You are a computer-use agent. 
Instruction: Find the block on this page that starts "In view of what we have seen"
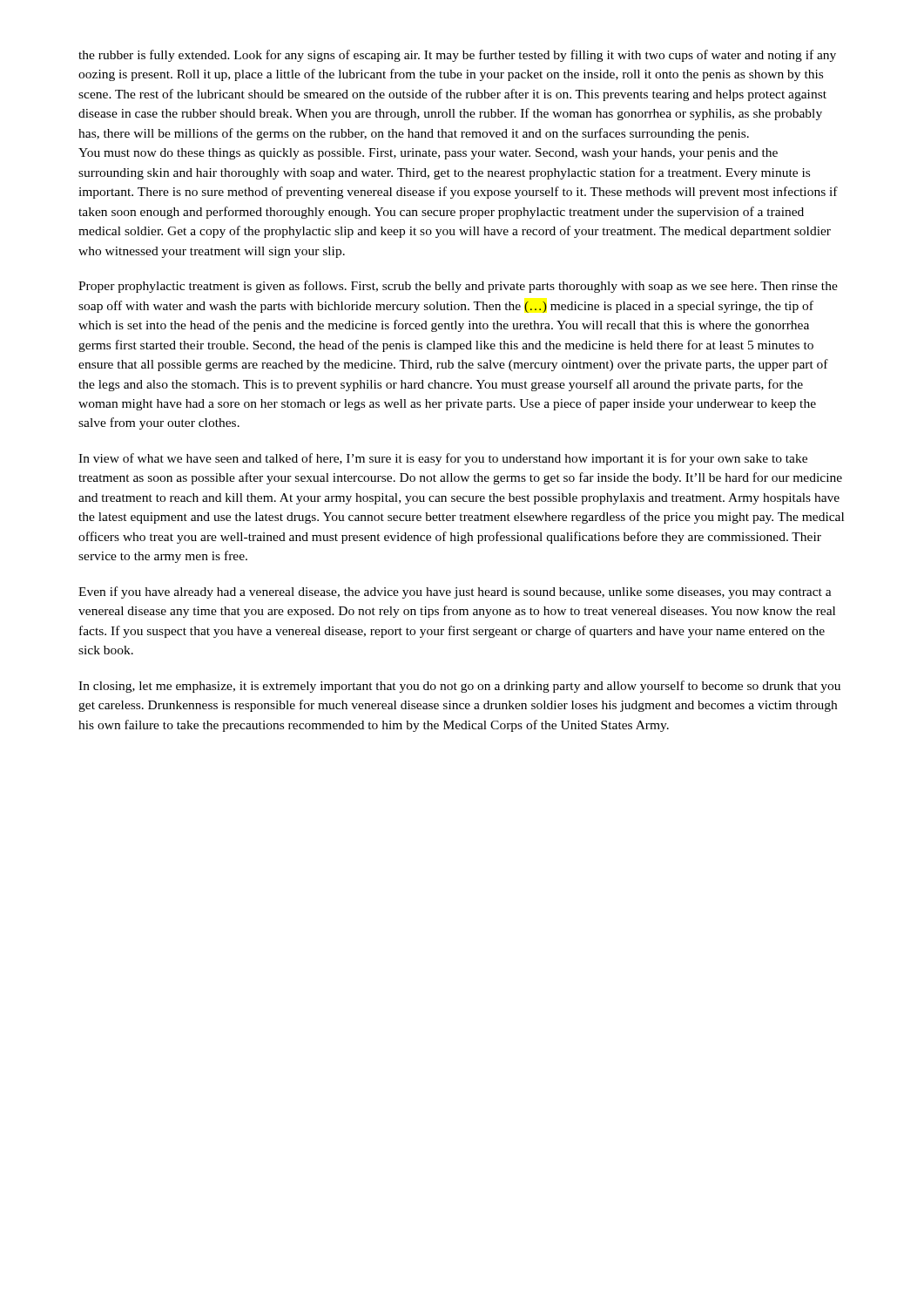pyautogui.click(x=461, y=507)
